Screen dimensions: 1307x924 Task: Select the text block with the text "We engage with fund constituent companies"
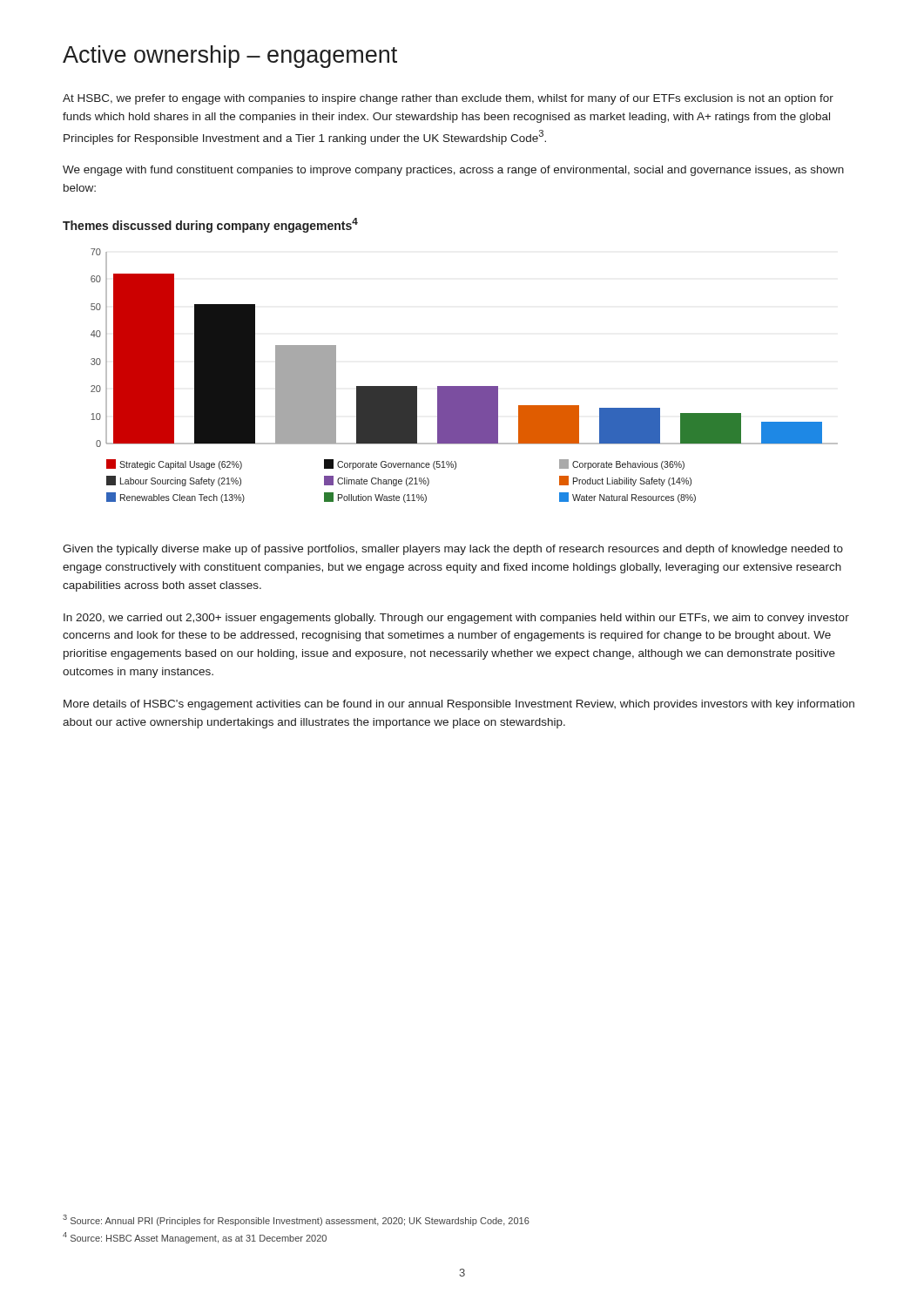point(453,179)
